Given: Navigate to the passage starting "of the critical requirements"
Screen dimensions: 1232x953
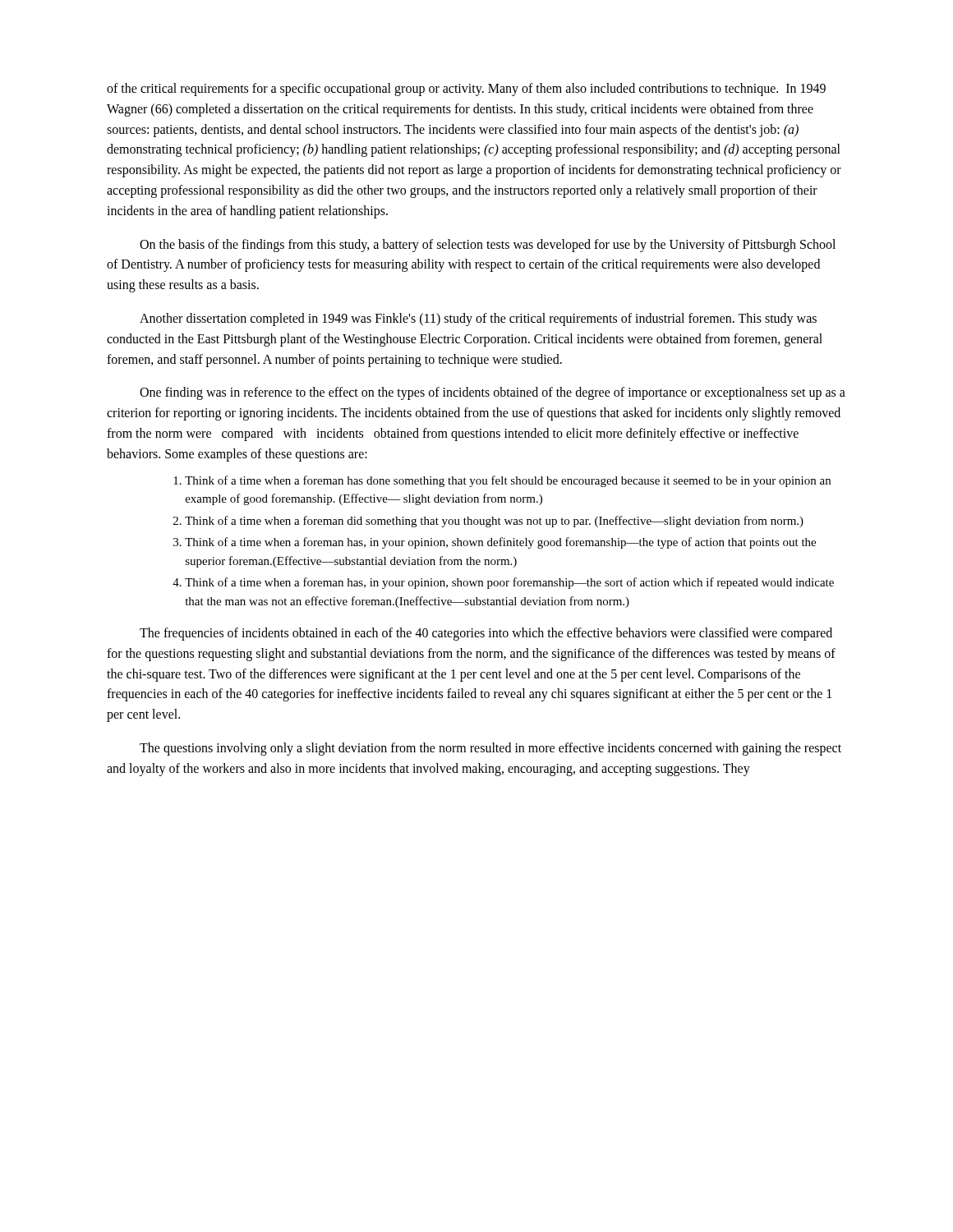Looking at the screenshot, I should coord(476,150).
